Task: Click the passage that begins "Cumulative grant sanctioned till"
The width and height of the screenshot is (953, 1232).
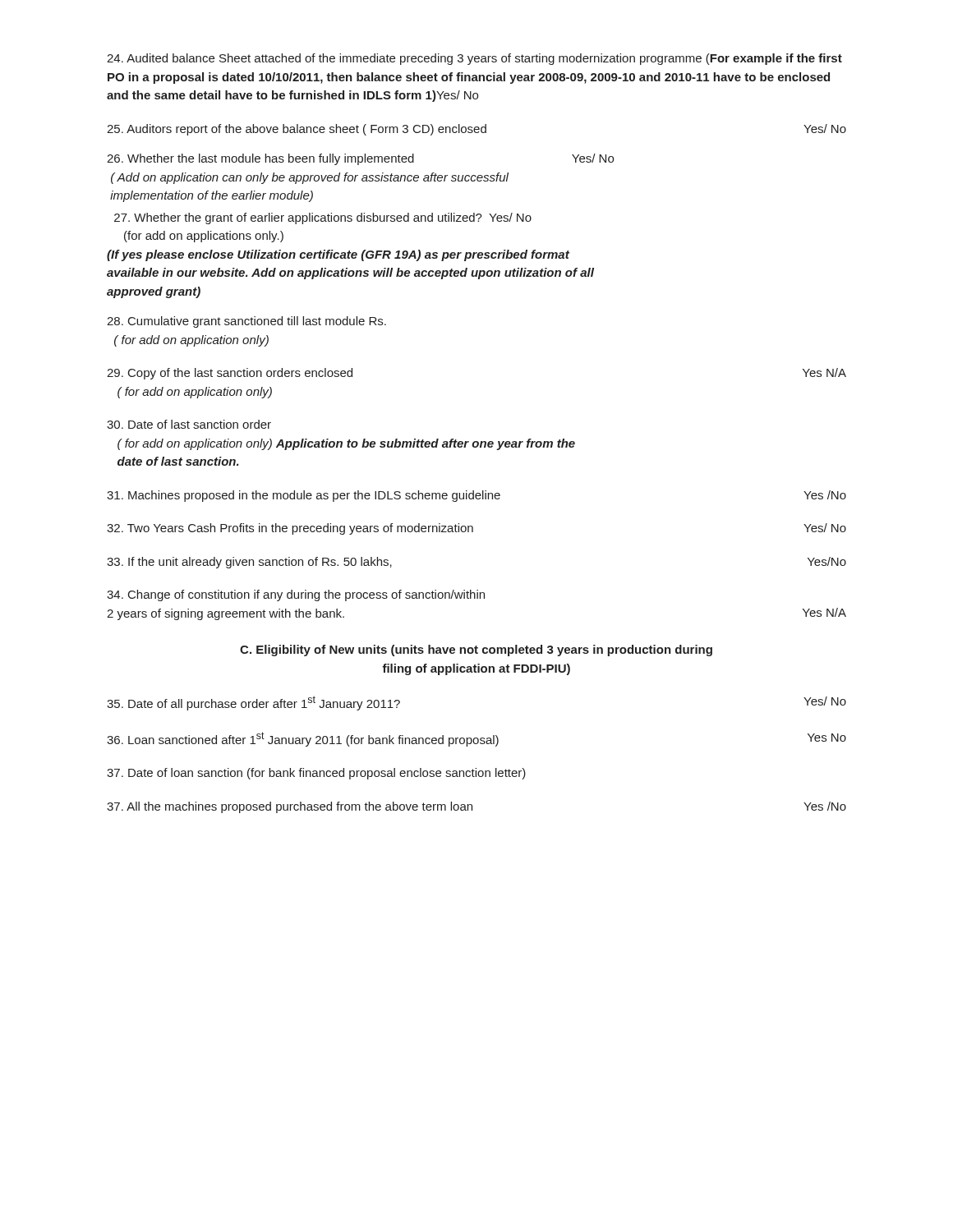Action: (247, 330)
